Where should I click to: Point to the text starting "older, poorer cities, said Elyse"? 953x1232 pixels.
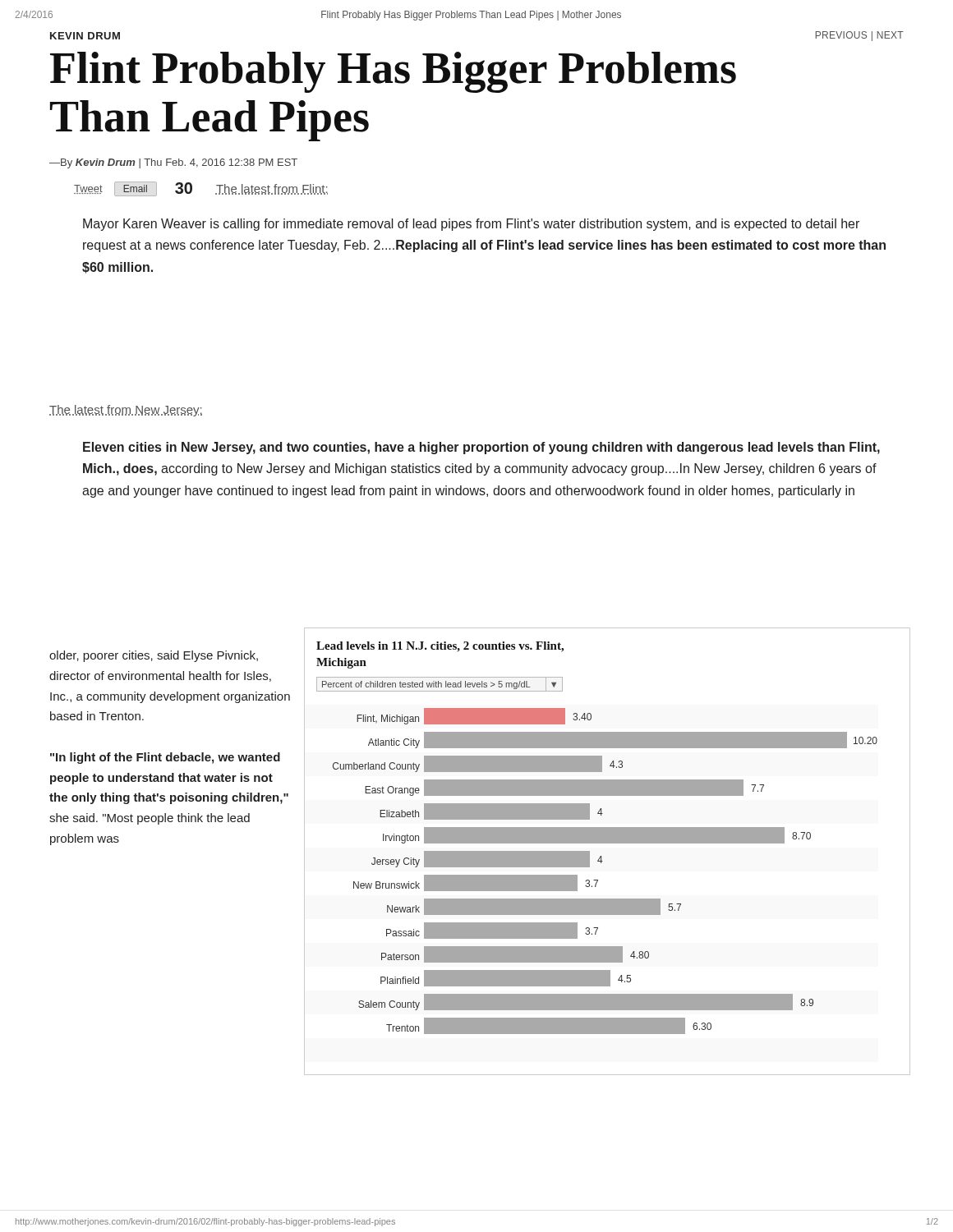click(170, 746)
